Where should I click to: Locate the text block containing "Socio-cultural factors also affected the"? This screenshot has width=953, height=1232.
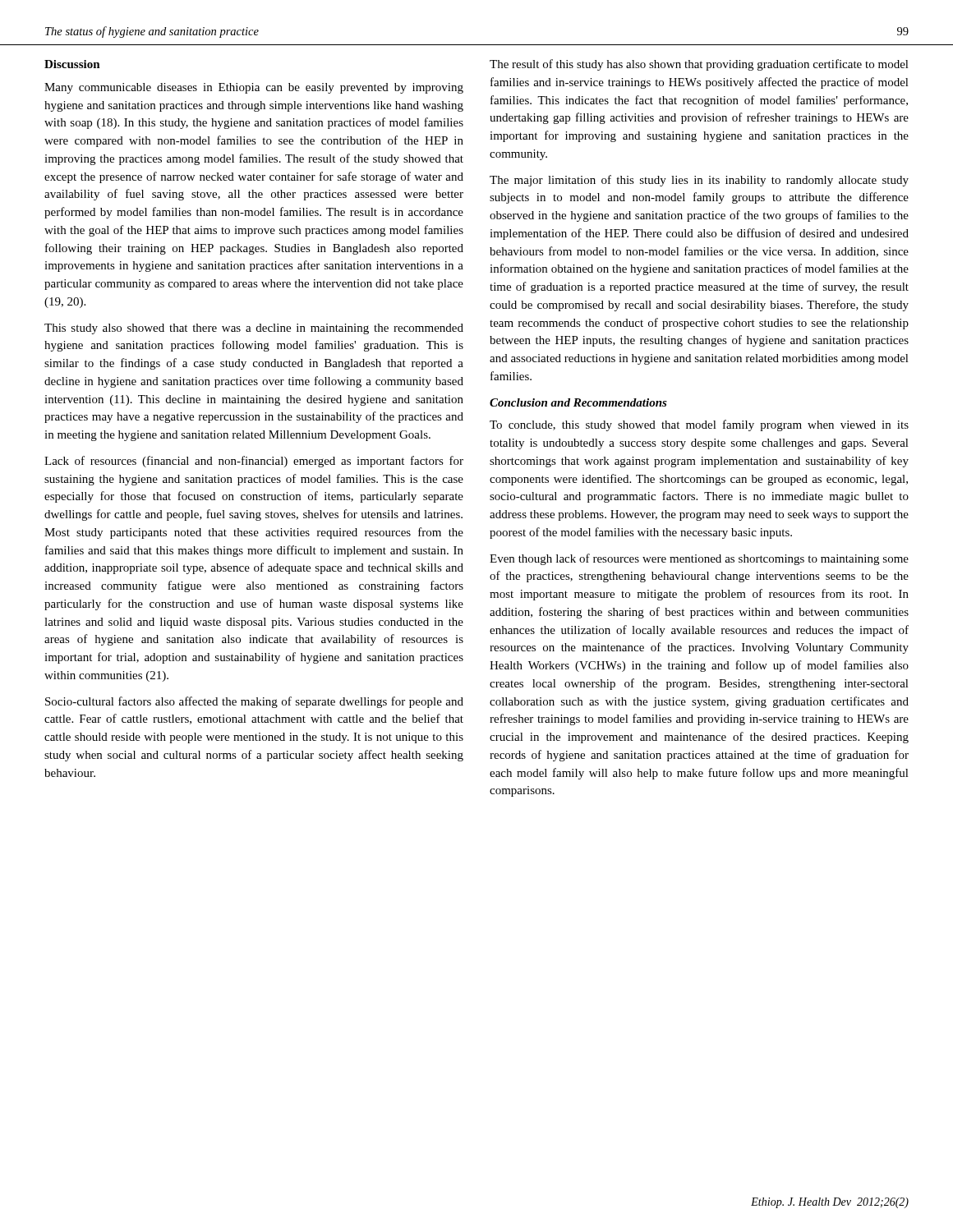(x=254, y=737)
